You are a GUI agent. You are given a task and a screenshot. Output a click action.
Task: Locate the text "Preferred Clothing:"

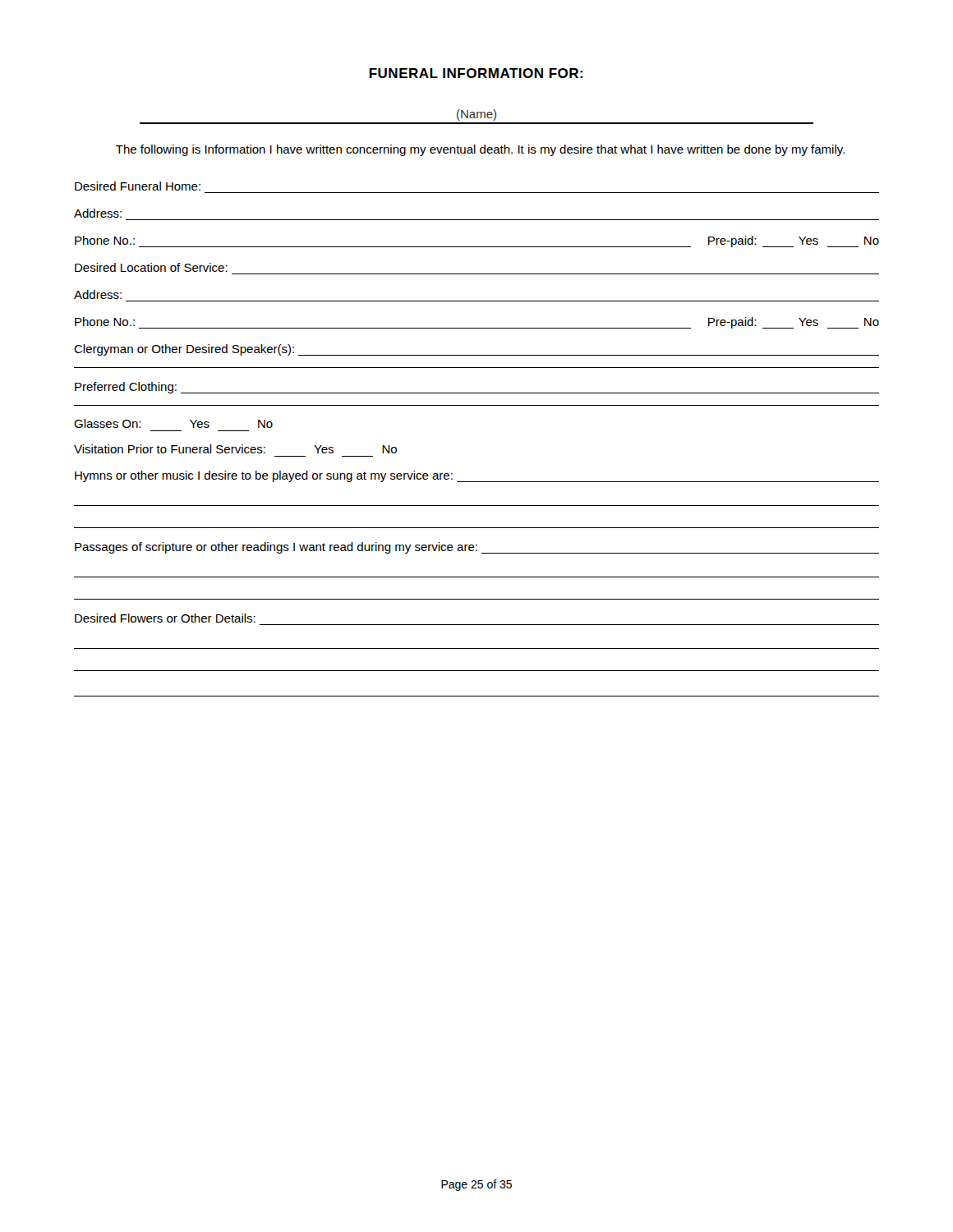click(476, 385)
